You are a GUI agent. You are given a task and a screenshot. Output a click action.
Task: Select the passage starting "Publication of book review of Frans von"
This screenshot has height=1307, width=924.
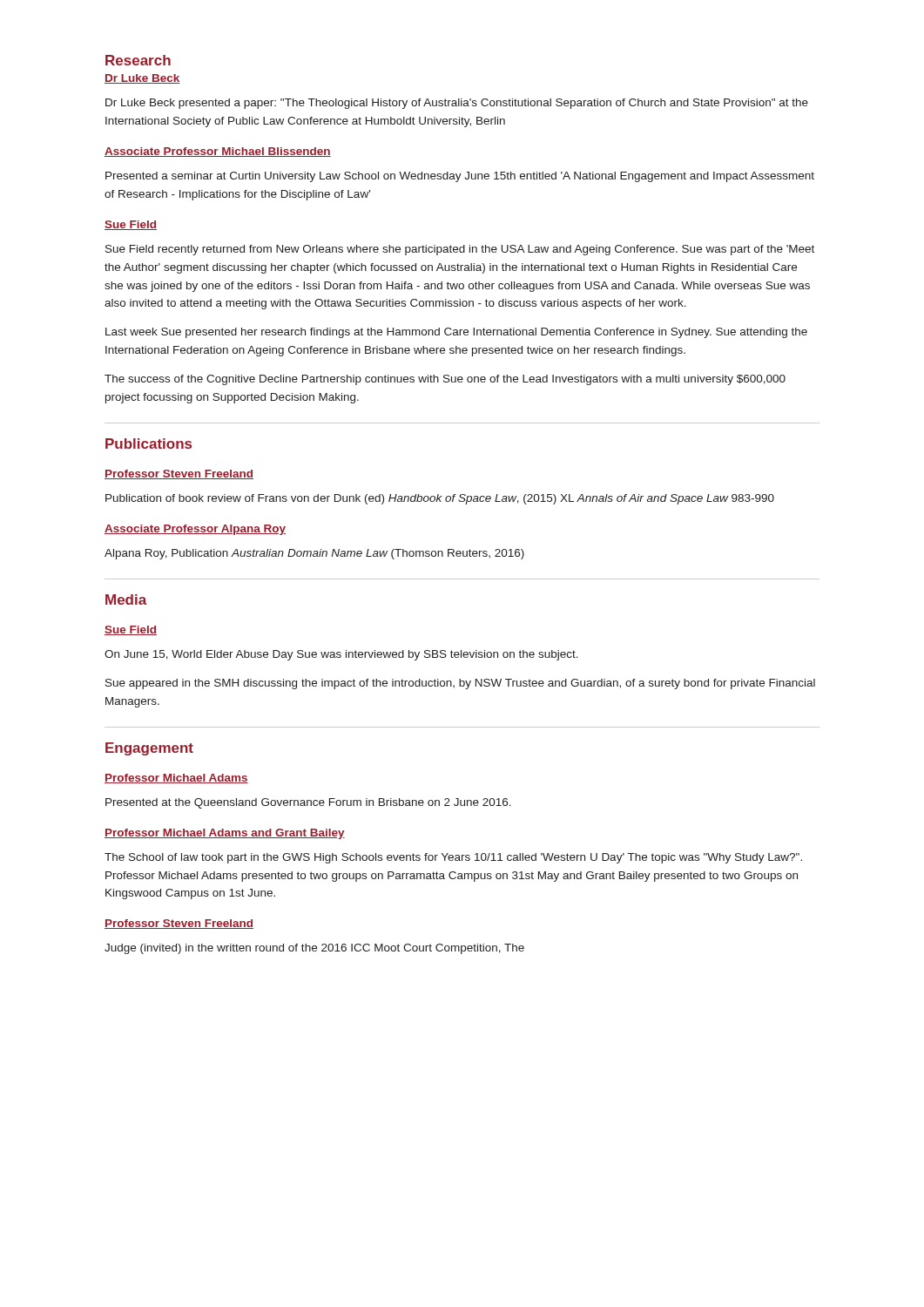point(439,498)
